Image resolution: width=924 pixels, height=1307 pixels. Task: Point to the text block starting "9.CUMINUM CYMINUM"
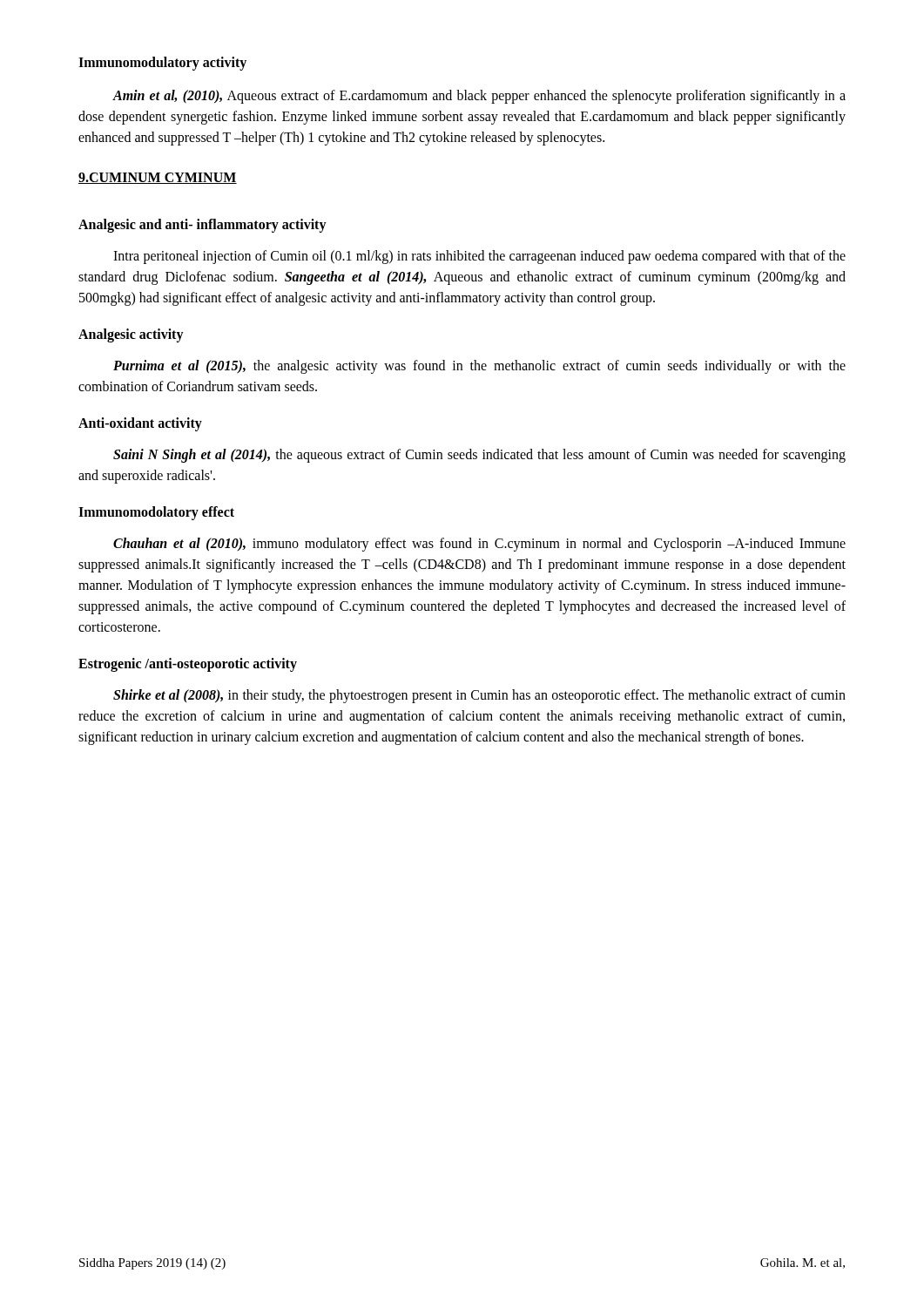157,177
